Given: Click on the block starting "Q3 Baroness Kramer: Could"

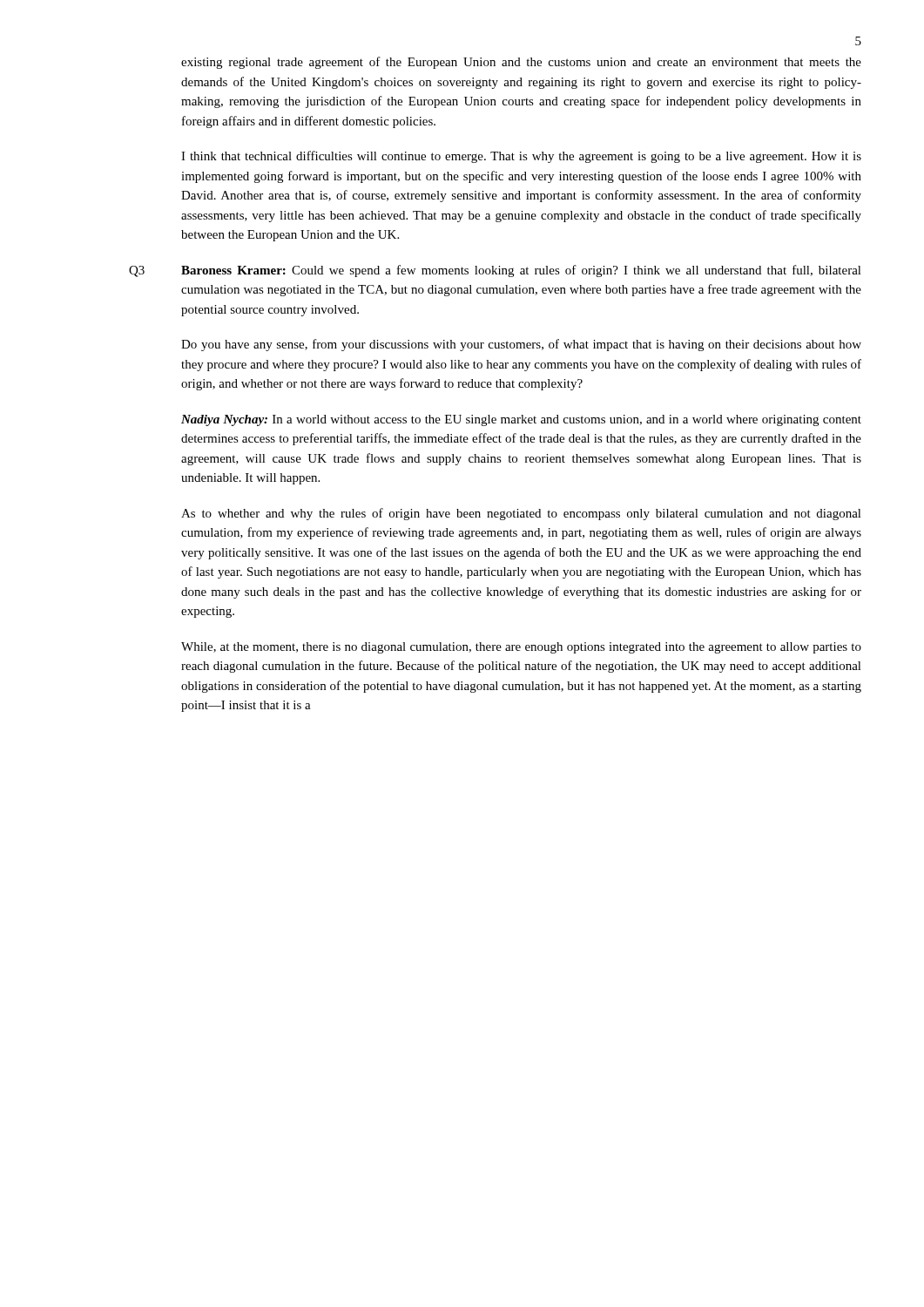Looking at the screenshot, I should tap(495, 271).
